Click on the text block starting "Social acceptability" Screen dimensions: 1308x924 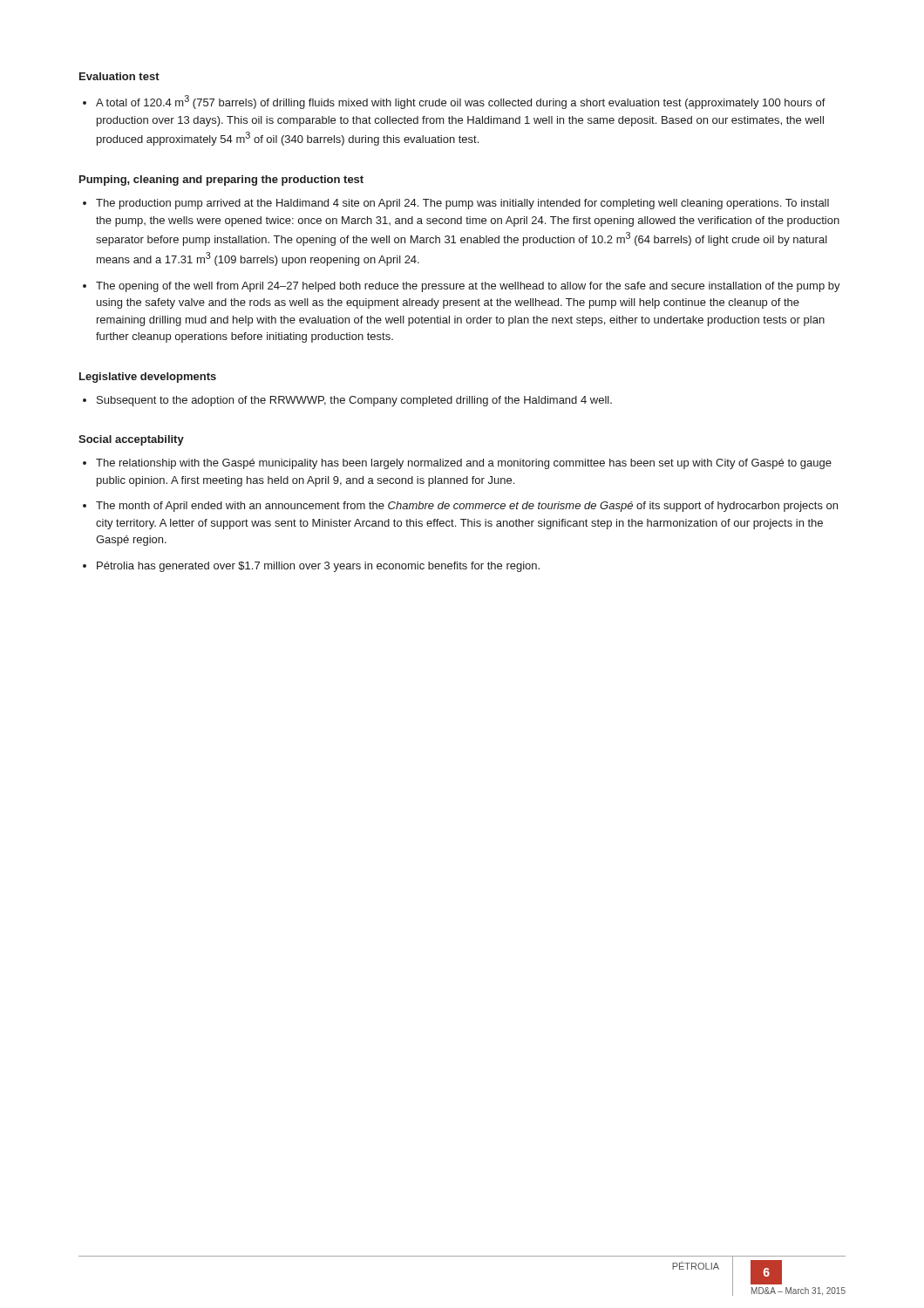[x=131, y=439]
